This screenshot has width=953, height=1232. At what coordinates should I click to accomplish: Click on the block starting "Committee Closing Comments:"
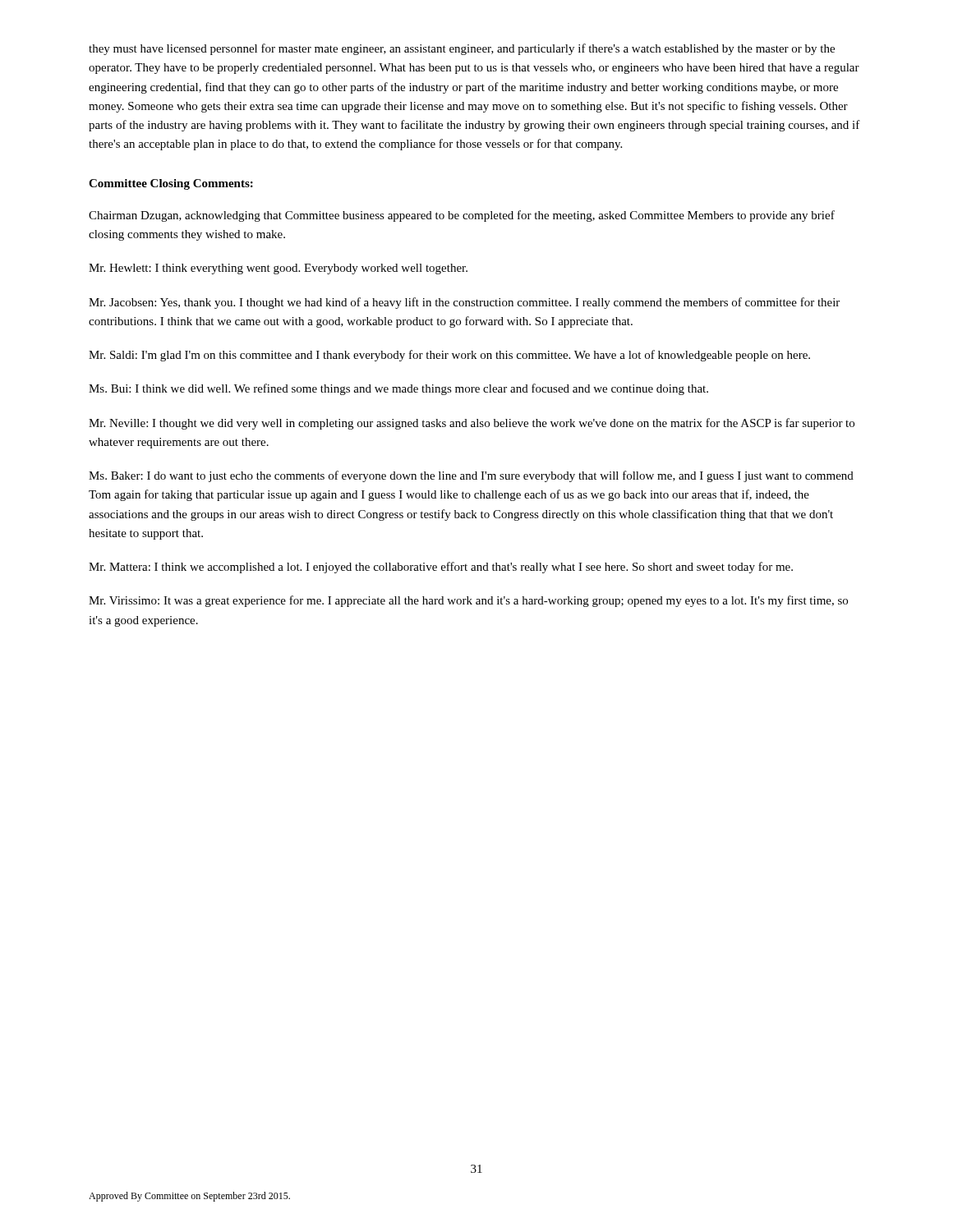[171, 183]
